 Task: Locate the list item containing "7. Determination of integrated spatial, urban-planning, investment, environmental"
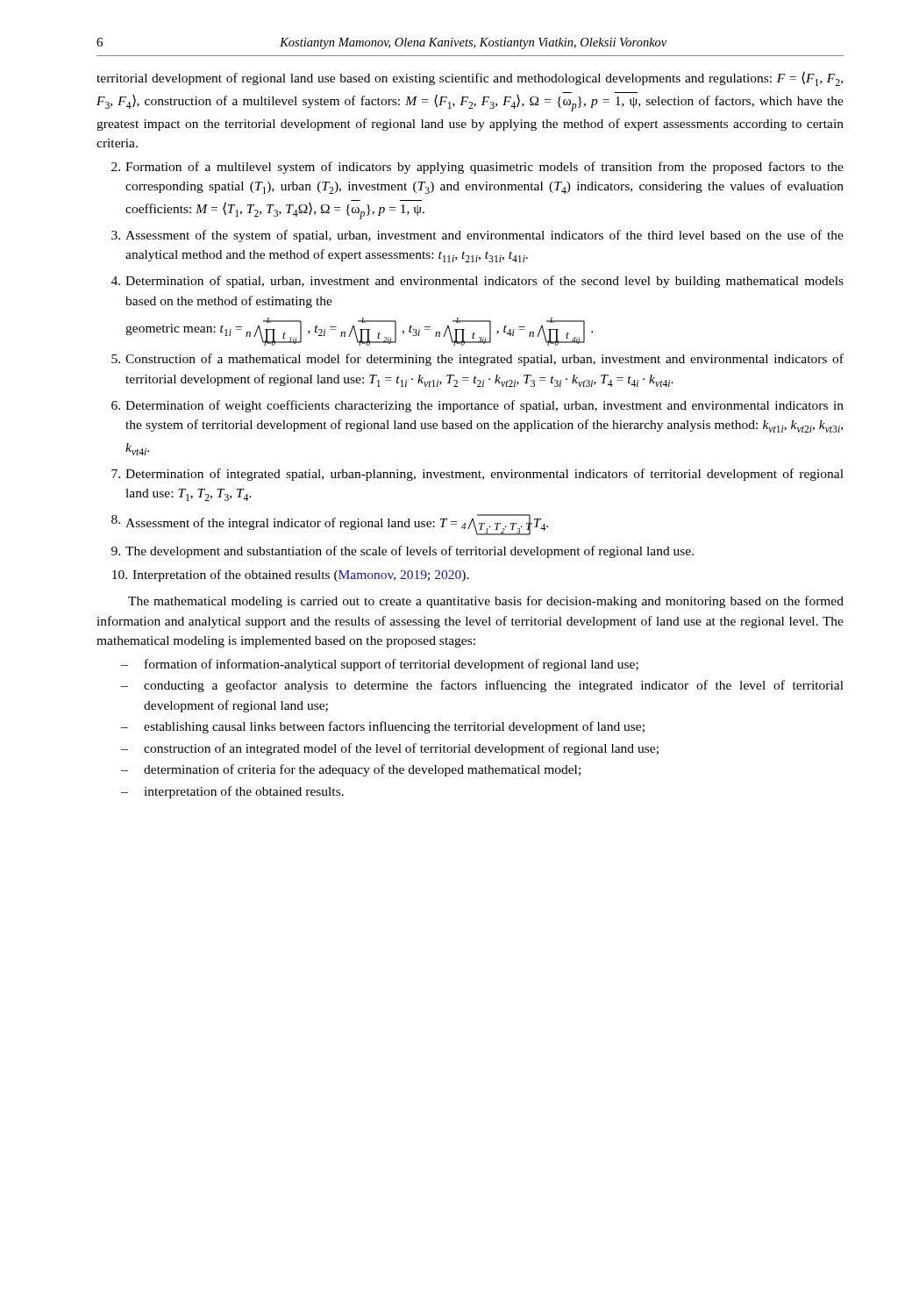pos(470,485)
